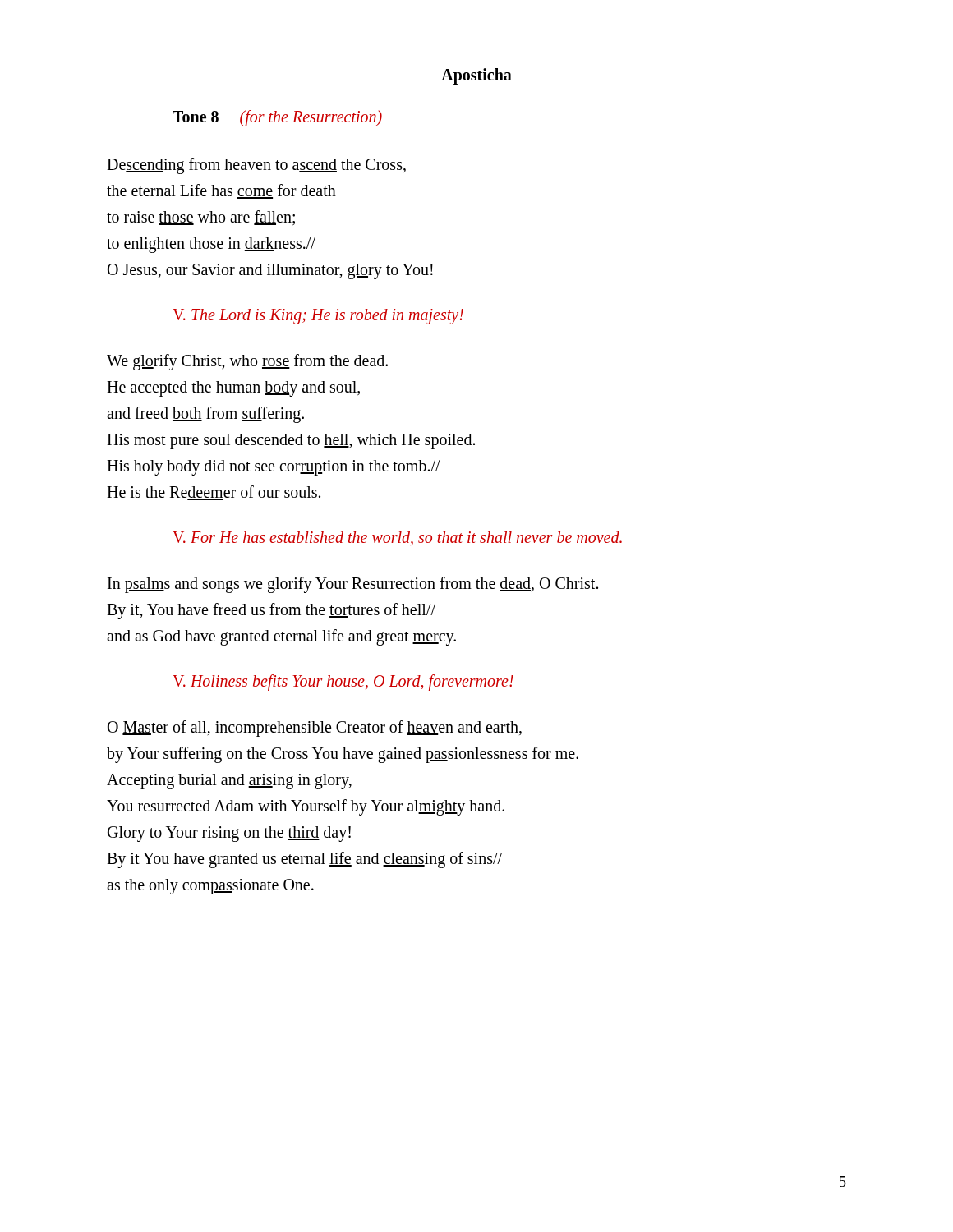
Task: Navigate to the element starting "Descending from heaven to ascend the Cross, the"
Action: click(271, 217)
